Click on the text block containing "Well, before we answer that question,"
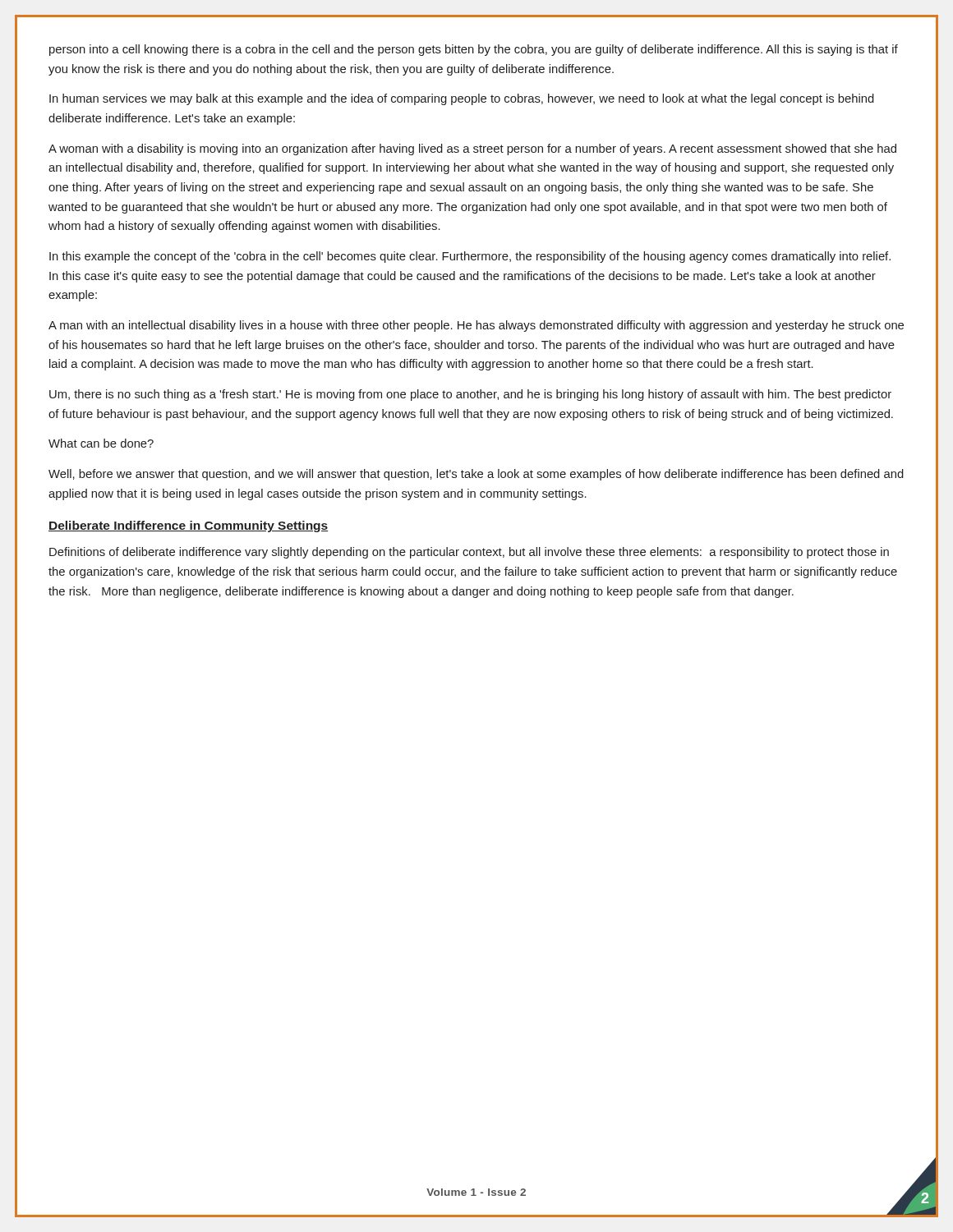Screen dimensions: 1232x953 476,484
